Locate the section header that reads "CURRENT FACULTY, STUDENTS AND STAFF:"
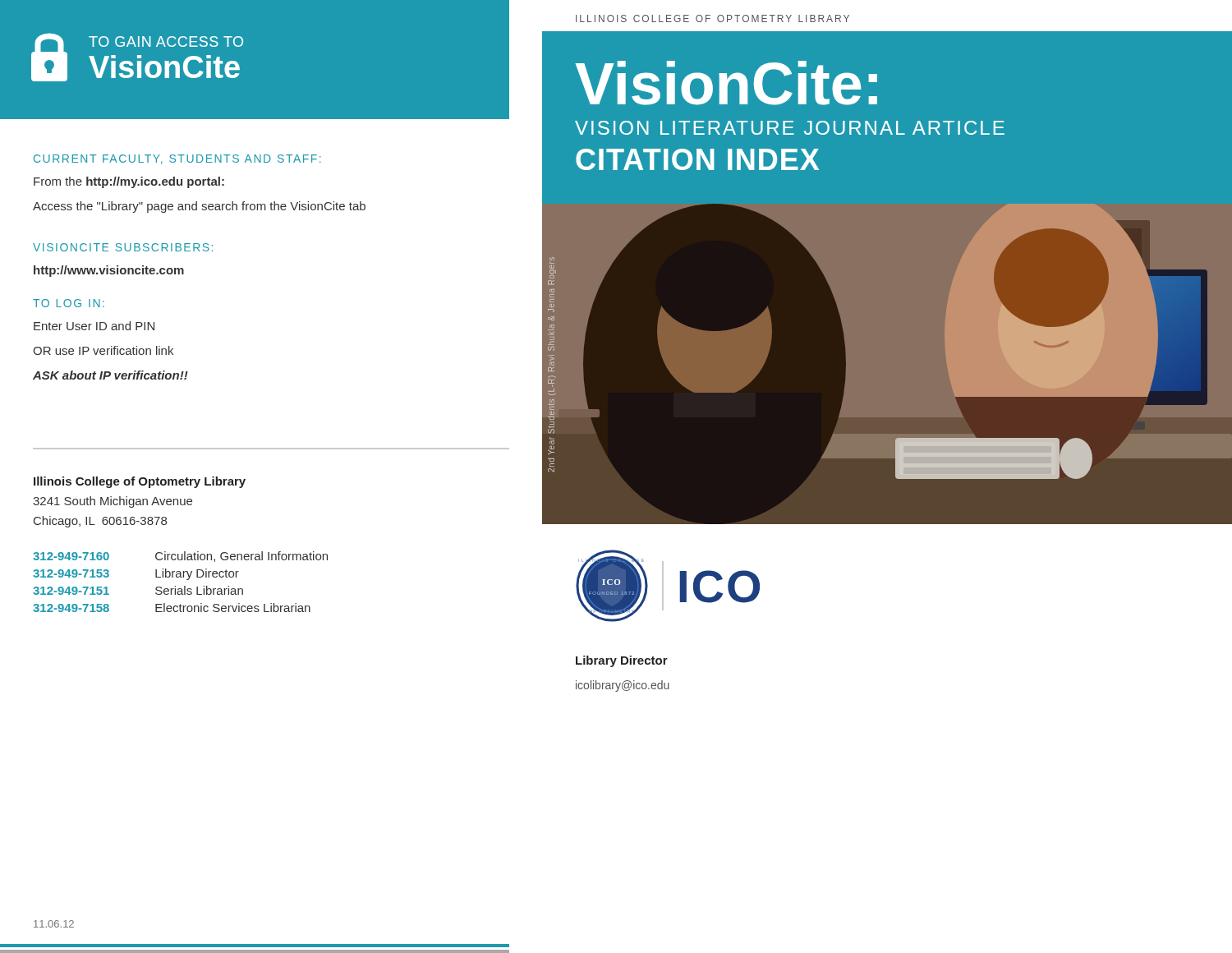The height and width of the screenshot is (953, 1232). (x=255, y=159)
